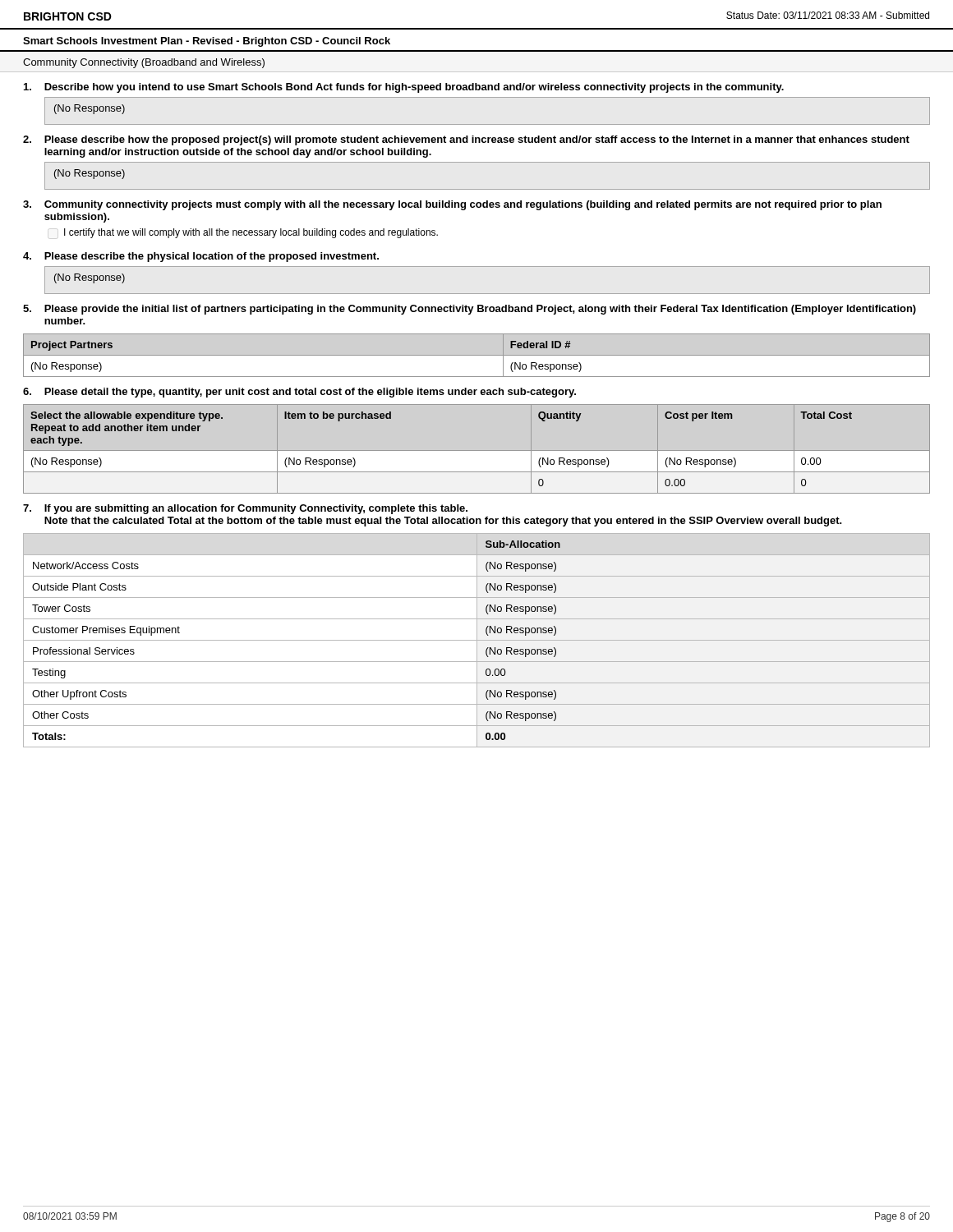Screen dimensions: 1232x953
Task: Where does it say "Community Connectivity (Broadband and Wireless)"?
Action: pos(144,62)
